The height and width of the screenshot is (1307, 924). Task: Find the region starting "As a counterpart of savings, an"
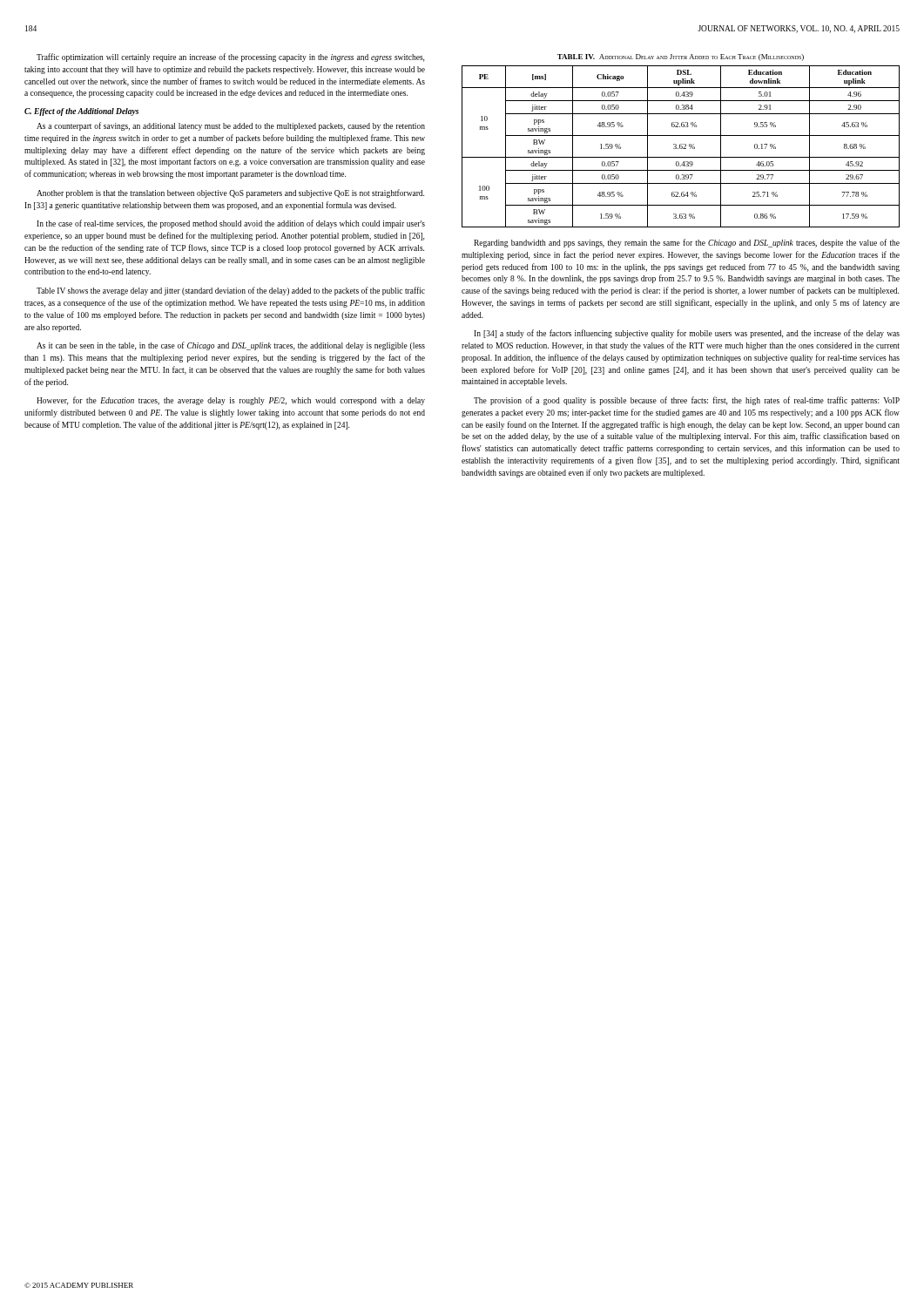coord(225,150)
